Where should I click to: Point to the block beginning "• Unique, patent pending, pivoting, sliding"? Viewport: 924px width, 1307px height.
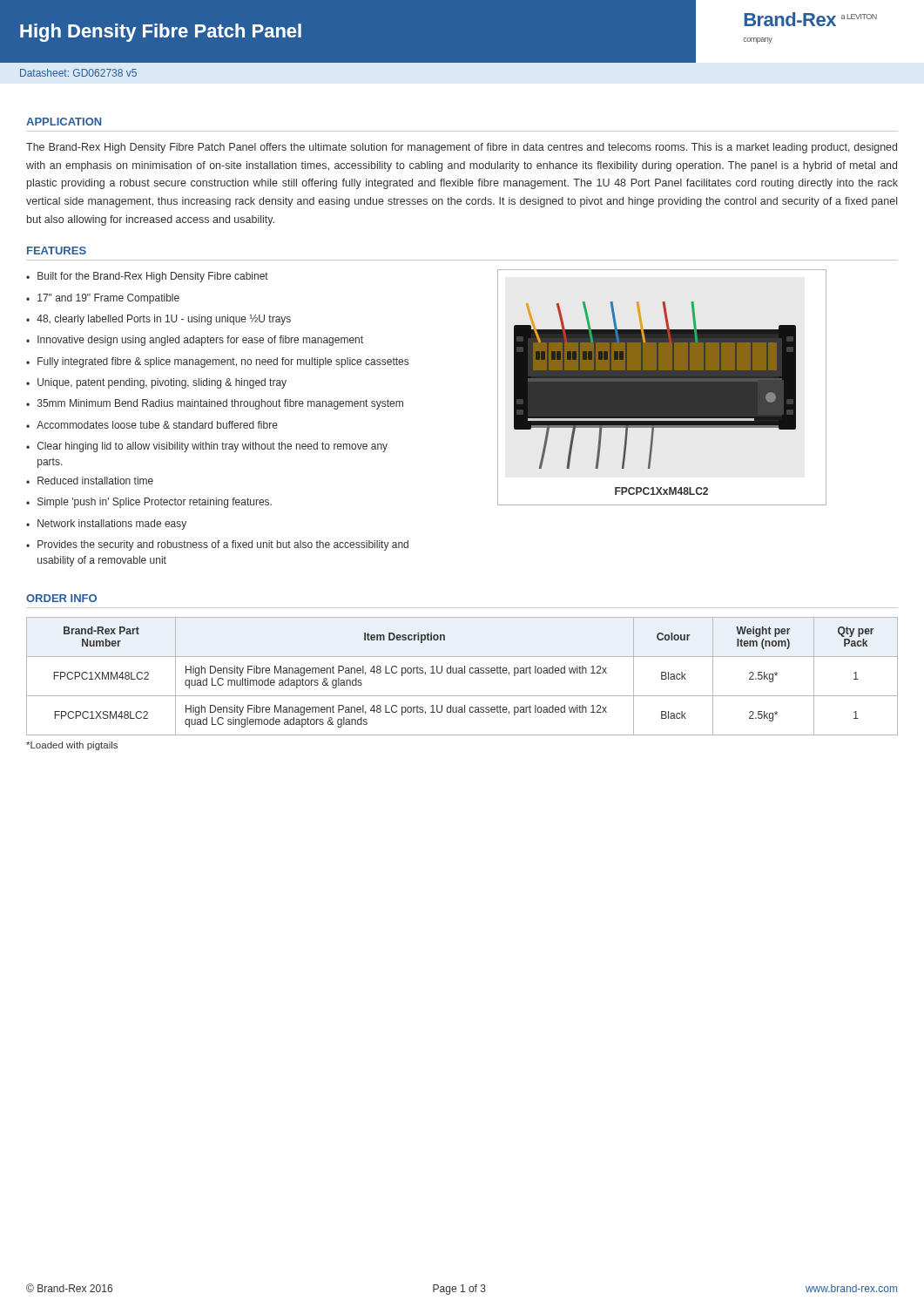point(156,384)
